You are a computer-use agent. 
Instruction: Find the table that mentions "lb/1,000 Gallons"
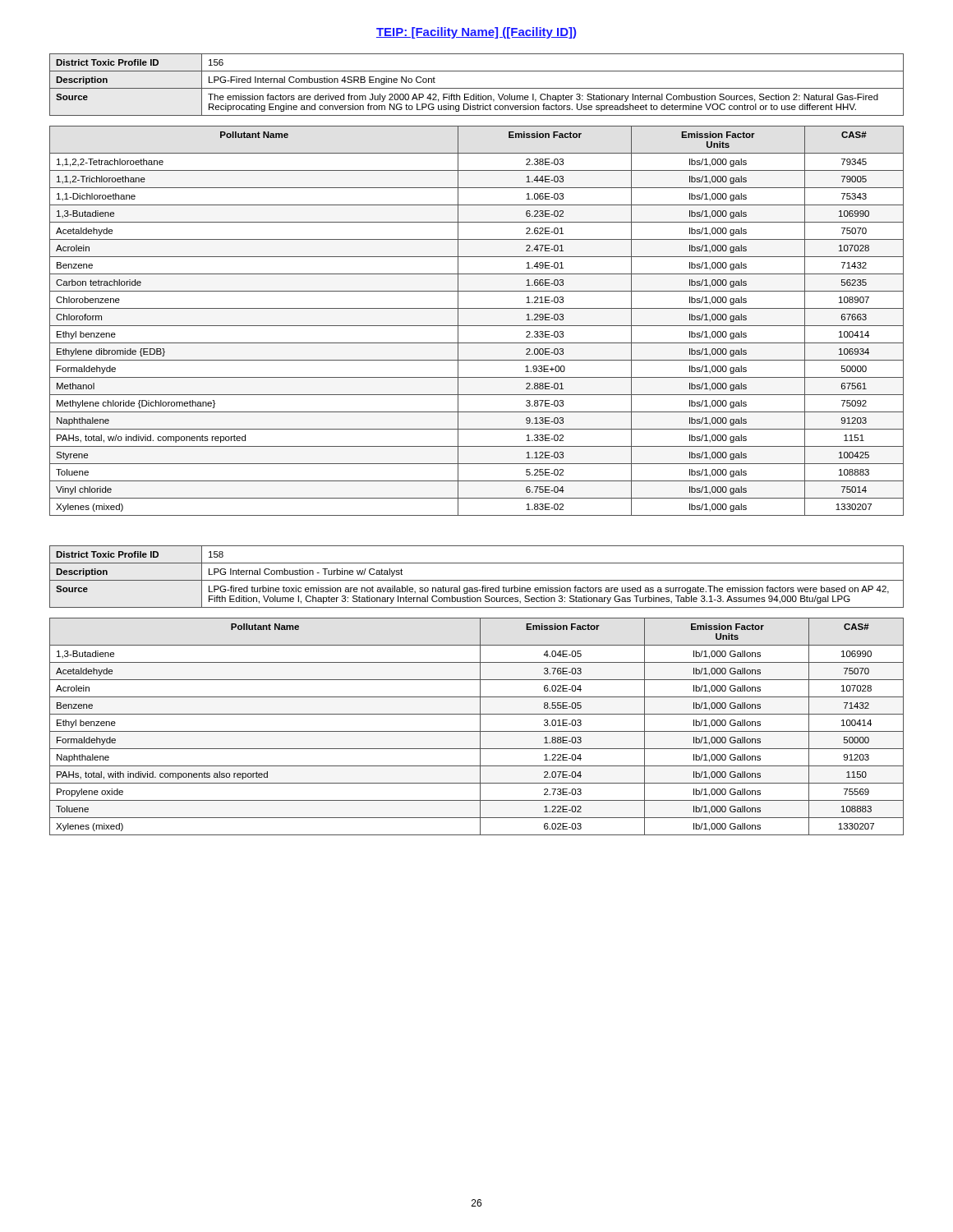pos(476,726)
